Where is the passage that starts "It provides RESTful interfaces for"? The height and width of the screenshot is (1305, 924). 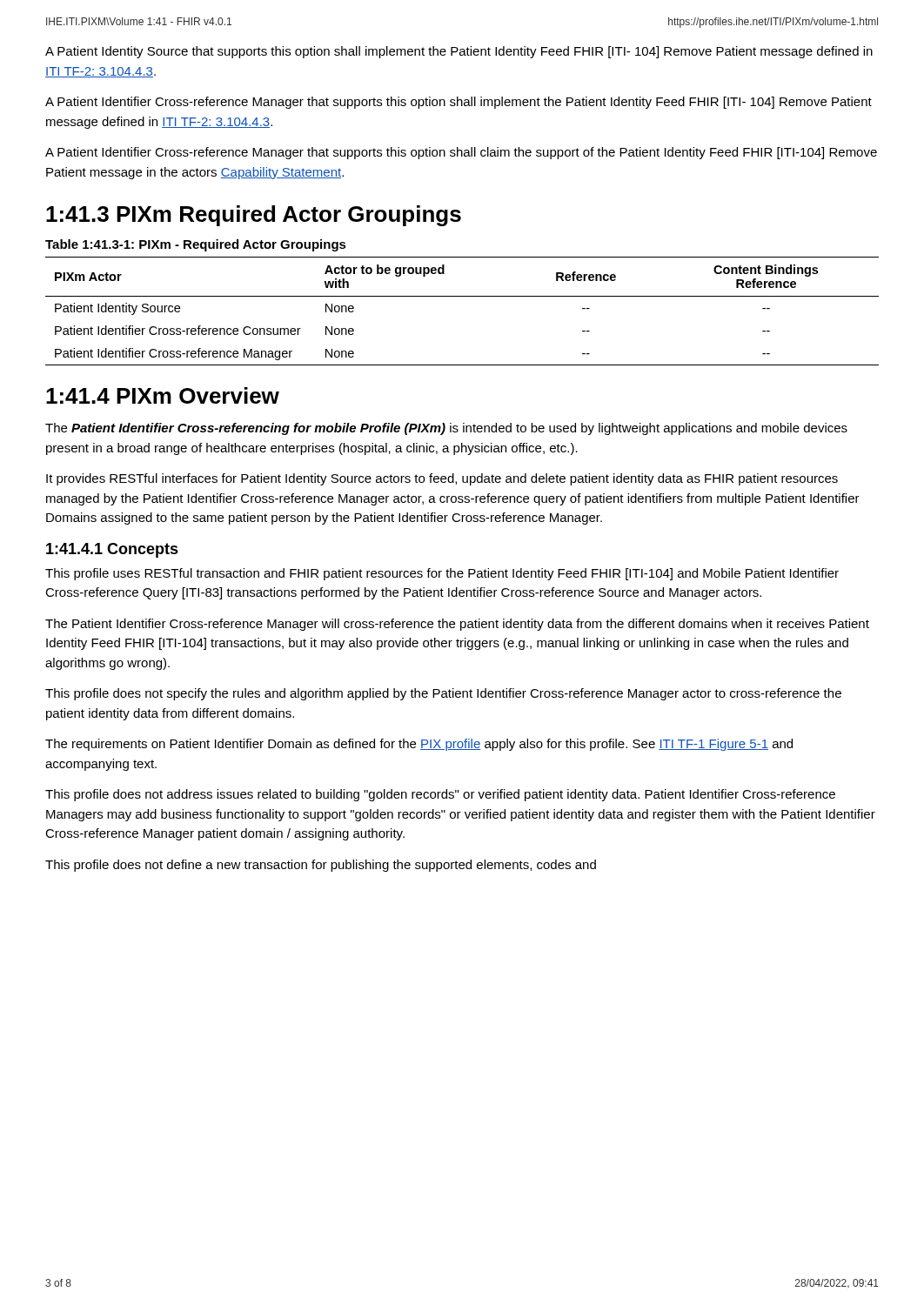pos(452,498)
